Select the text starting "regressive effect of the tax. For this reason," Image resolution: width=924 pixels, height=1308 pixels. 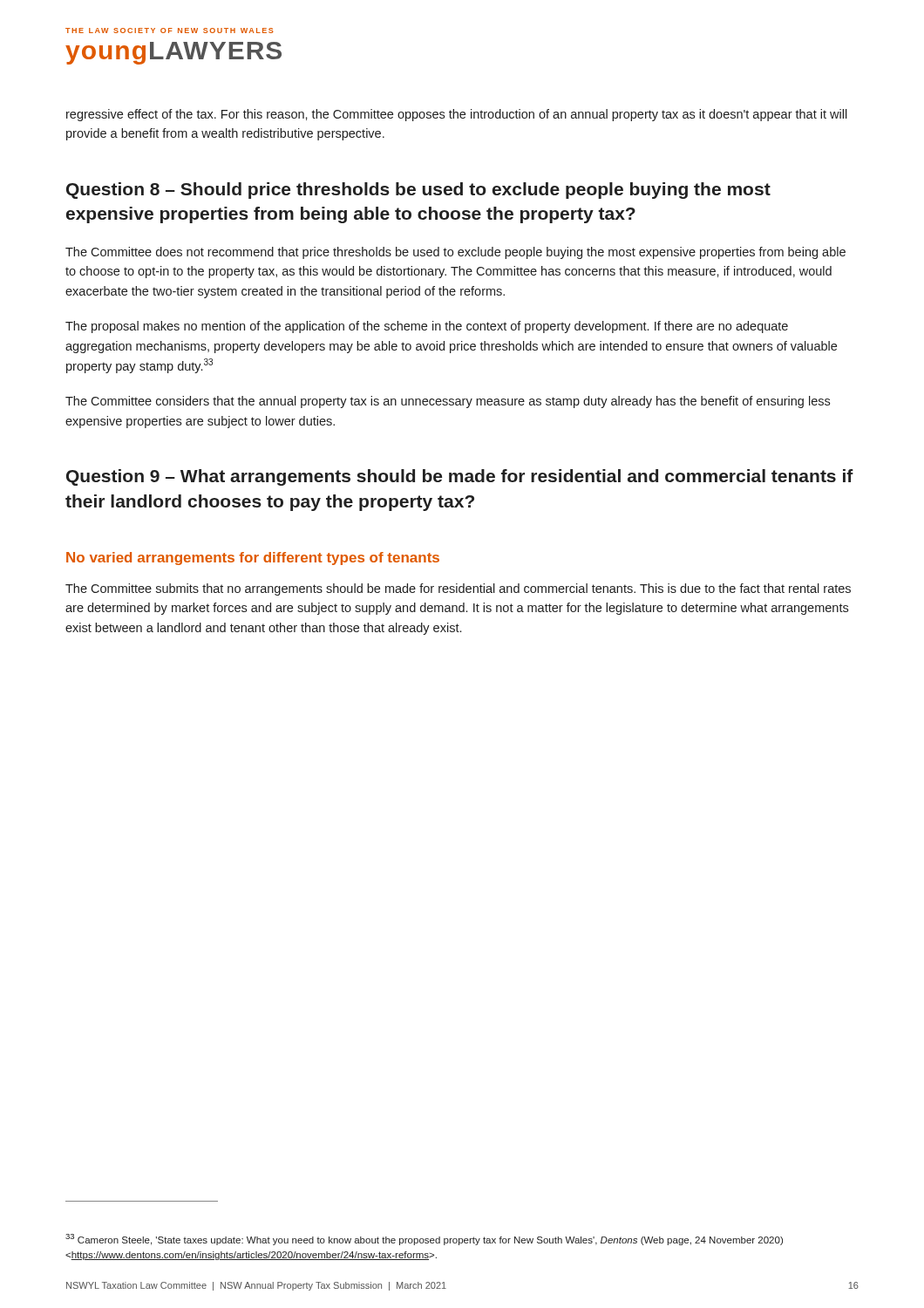click(456, 124)
